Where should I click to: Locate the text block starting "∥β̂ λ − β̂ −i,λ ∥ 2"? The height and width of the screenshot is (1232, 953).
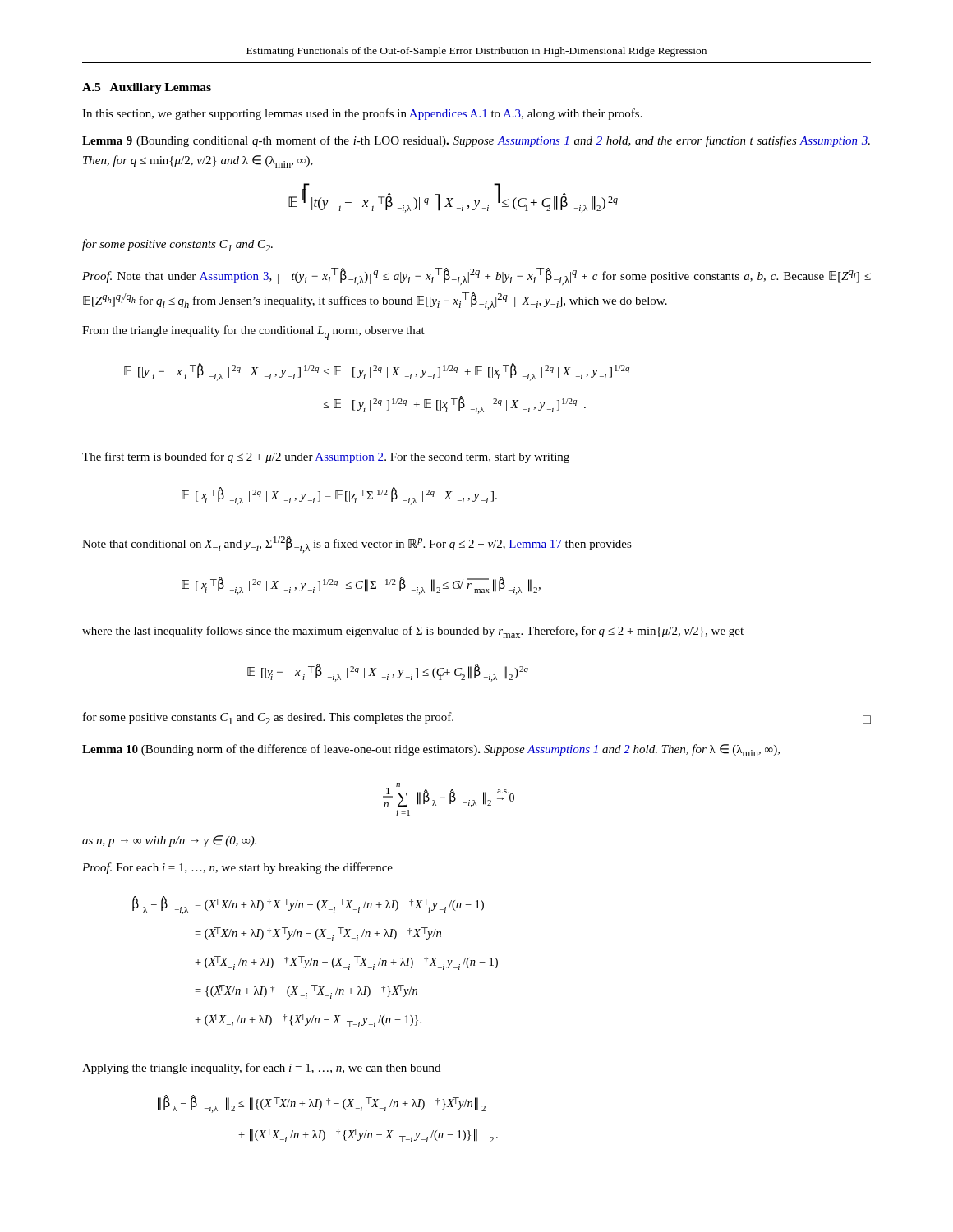coord(476,1120)
